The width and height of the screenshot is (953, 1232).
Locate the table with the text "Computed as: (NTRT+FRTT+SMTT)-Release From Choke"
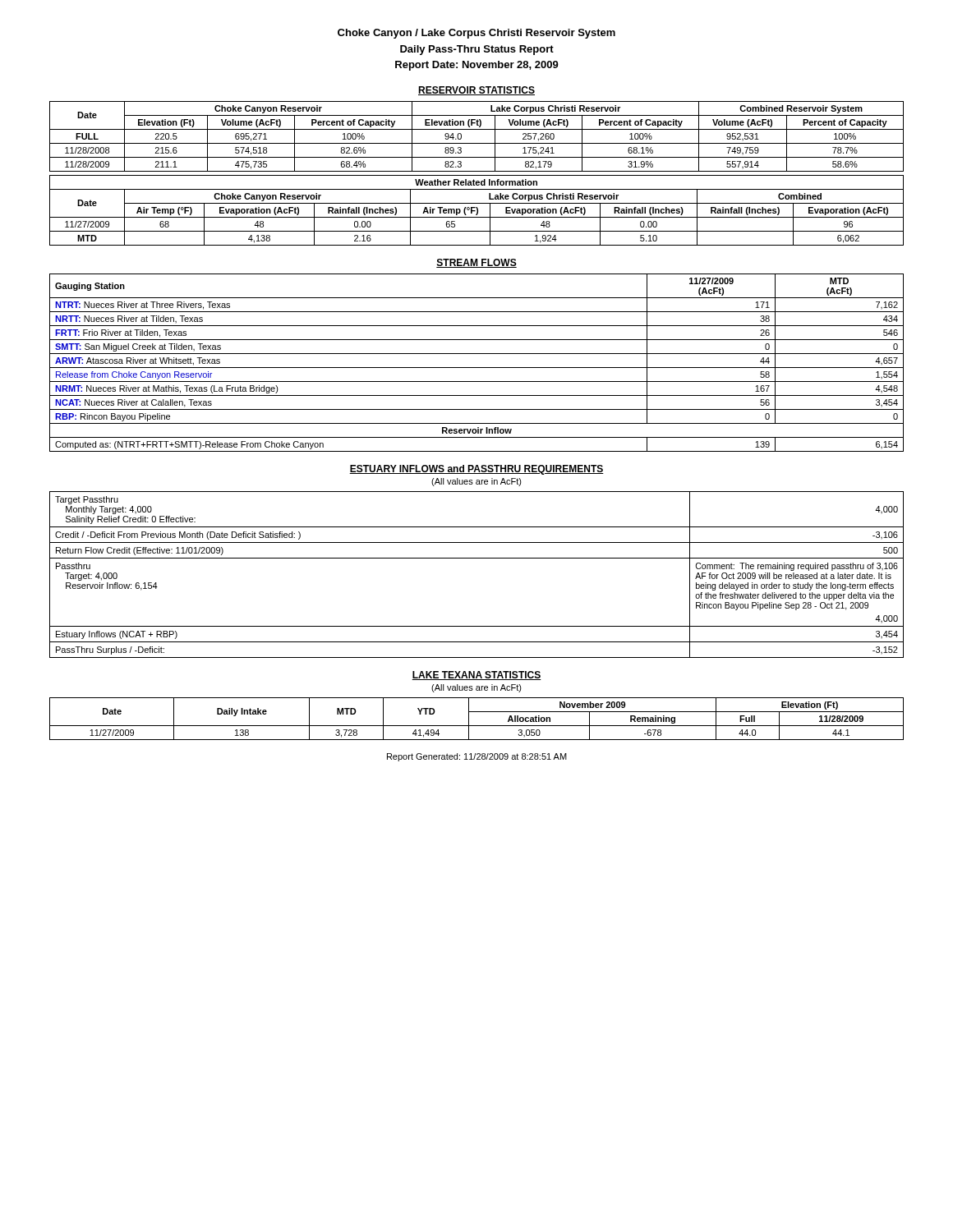(476, 362)
